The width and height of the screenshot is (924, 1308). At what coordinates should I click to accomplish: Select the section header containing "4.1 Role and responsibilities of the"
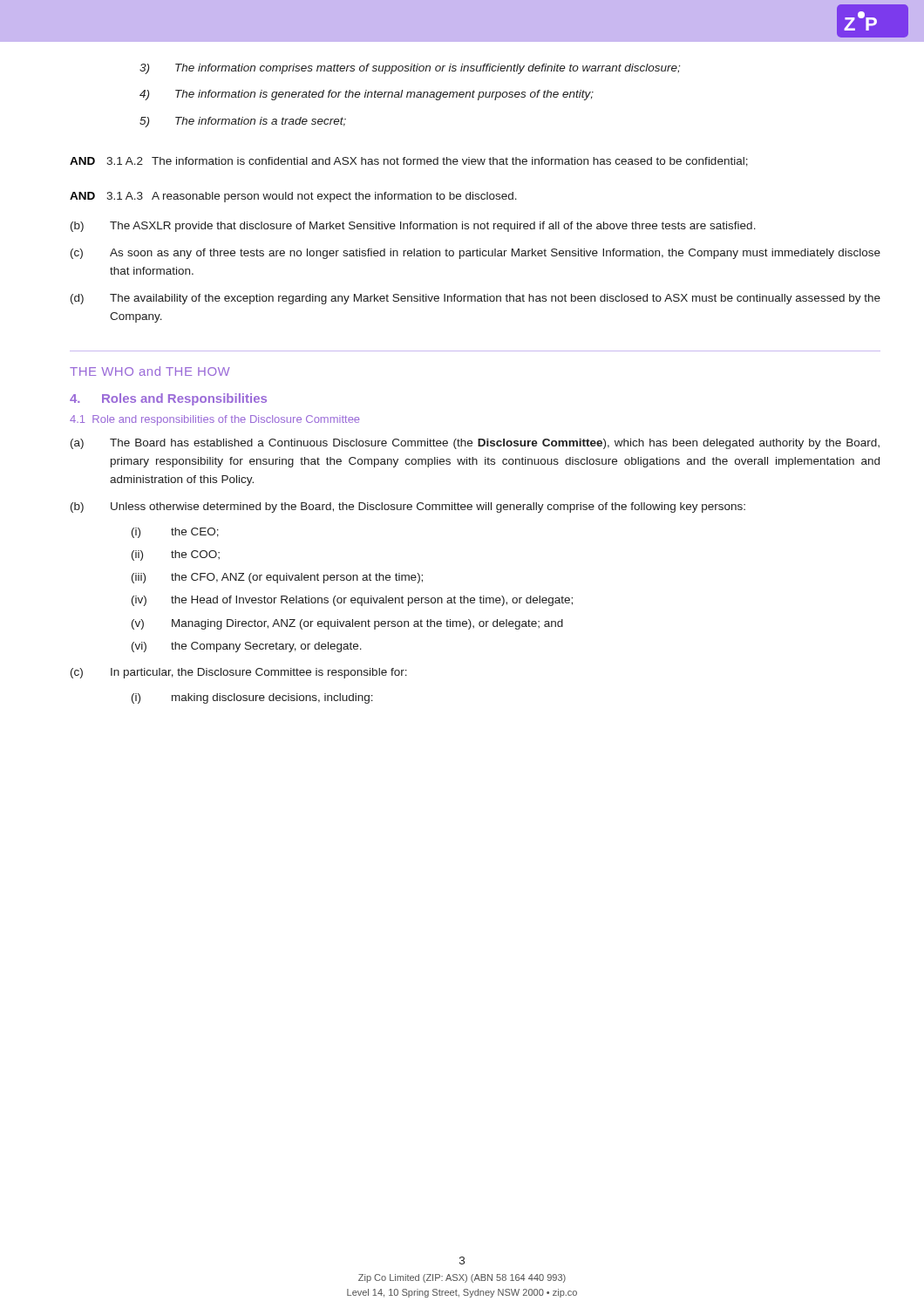point(215,419)
